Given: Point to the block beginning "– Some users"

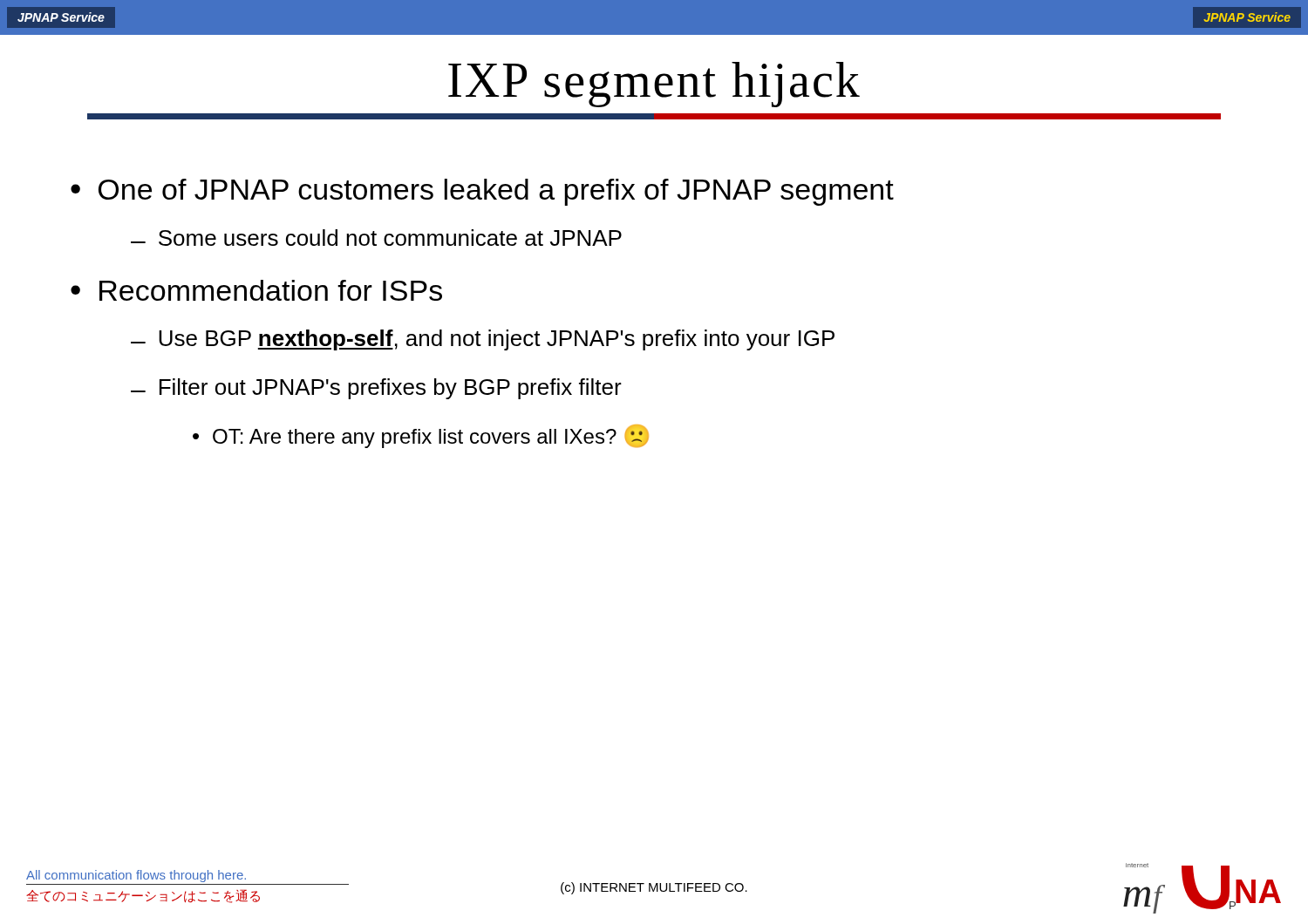Looking at the screenshot, I should 377,240.
